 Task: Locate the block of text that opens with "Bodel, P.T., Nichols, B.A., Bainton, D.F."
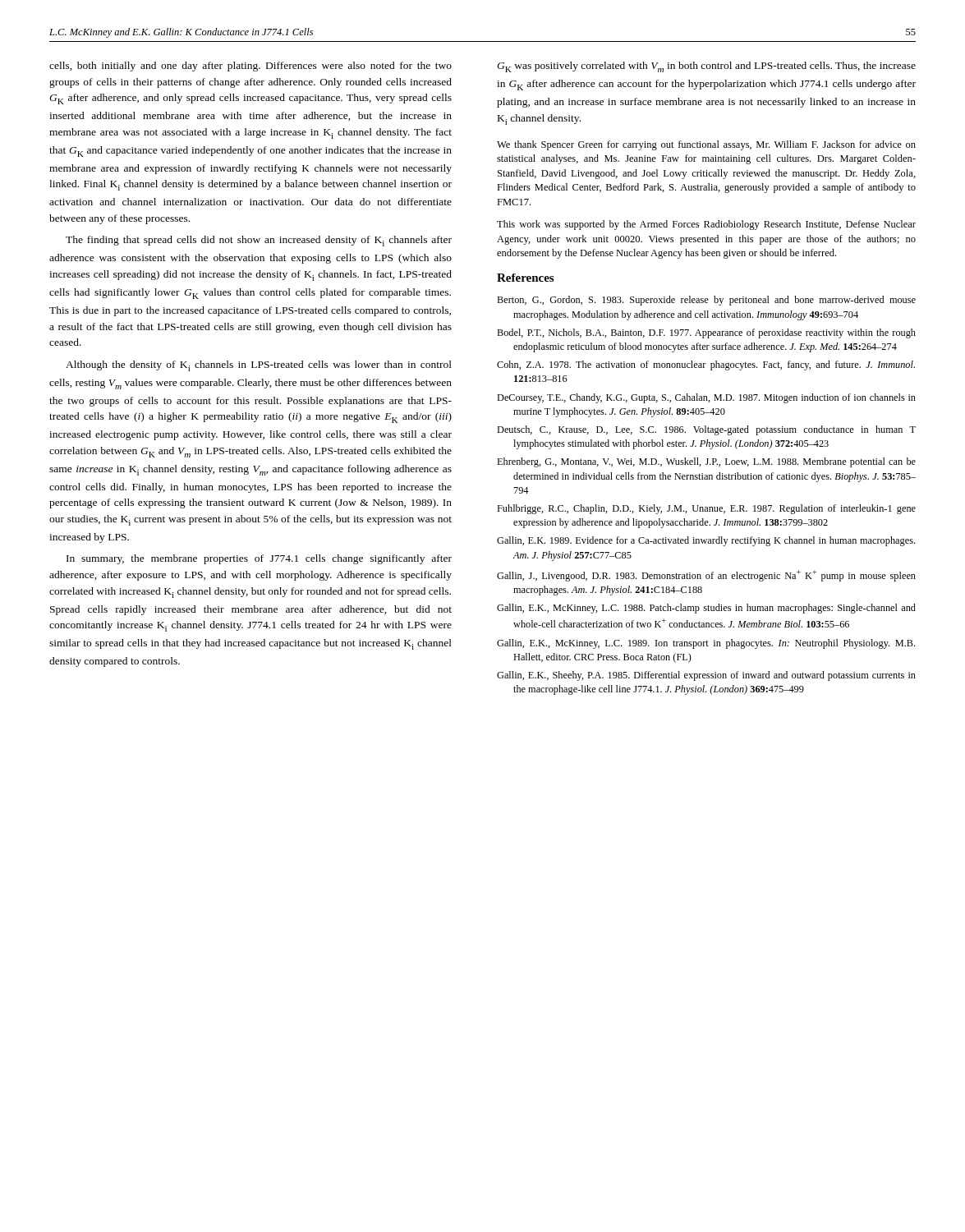coord(706,340)
